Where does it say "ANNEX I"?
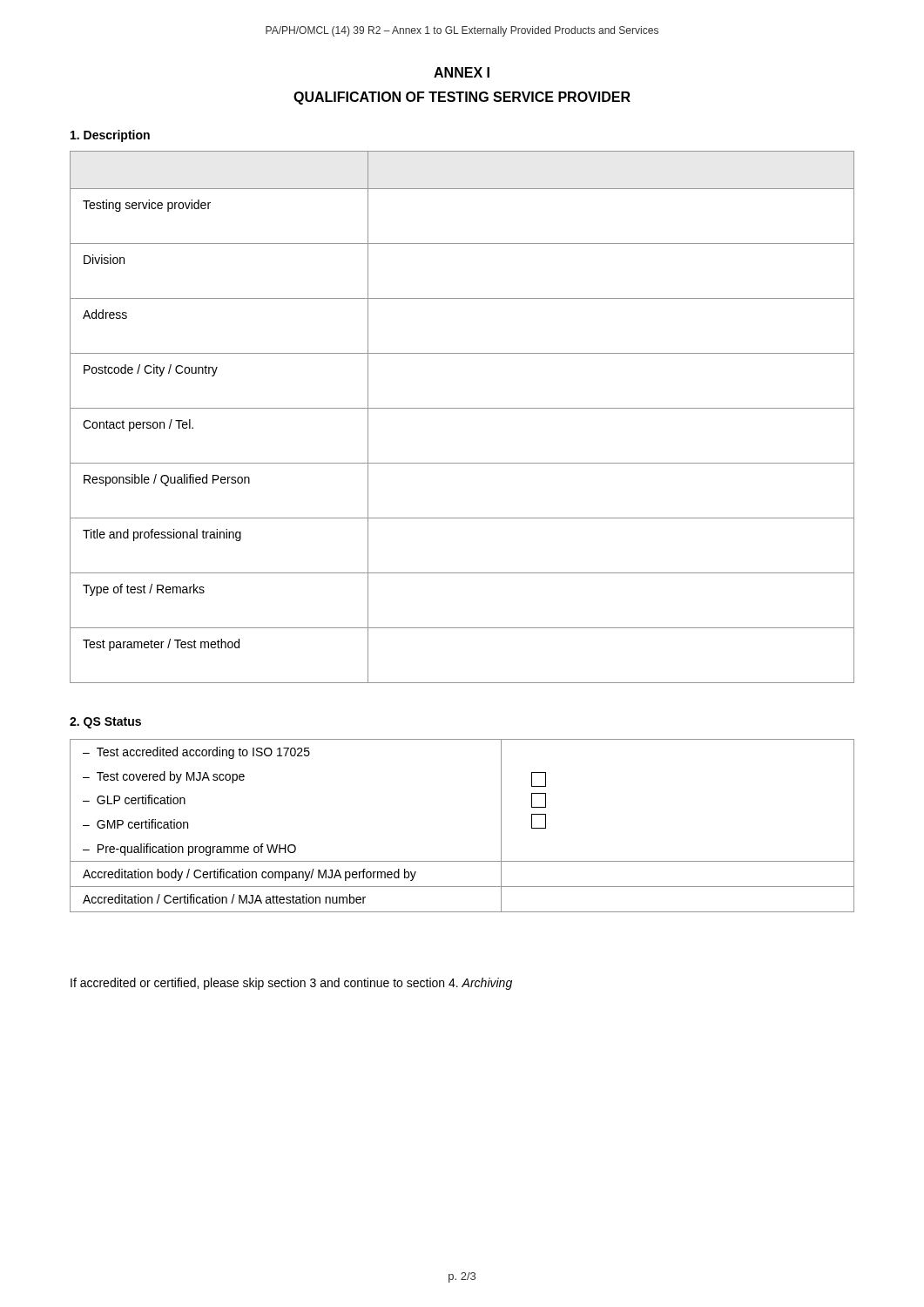This screenshot has height=1307, width=924. click(462, 73)
